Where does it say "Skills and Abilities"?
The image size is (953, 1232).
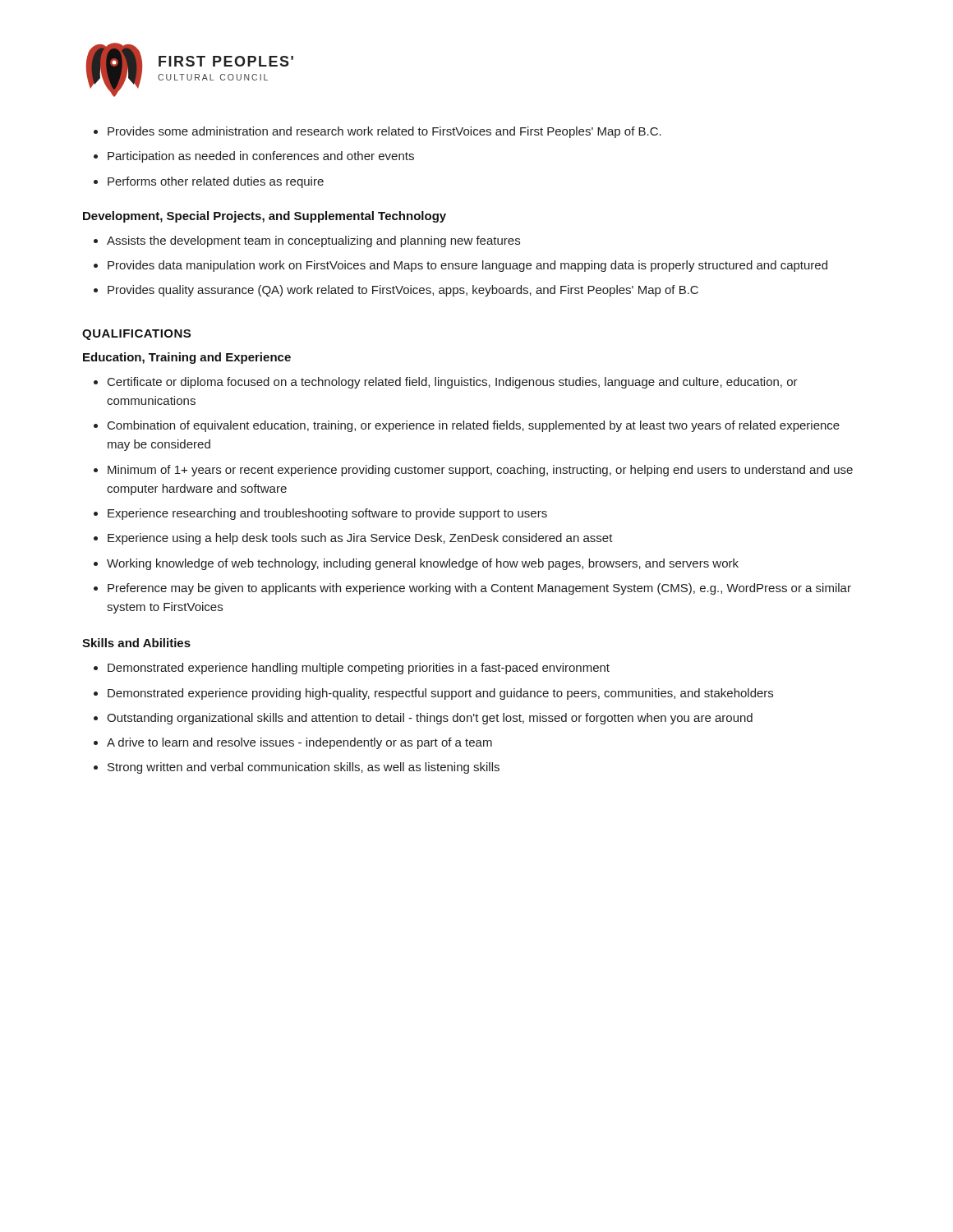click(136, 643)
